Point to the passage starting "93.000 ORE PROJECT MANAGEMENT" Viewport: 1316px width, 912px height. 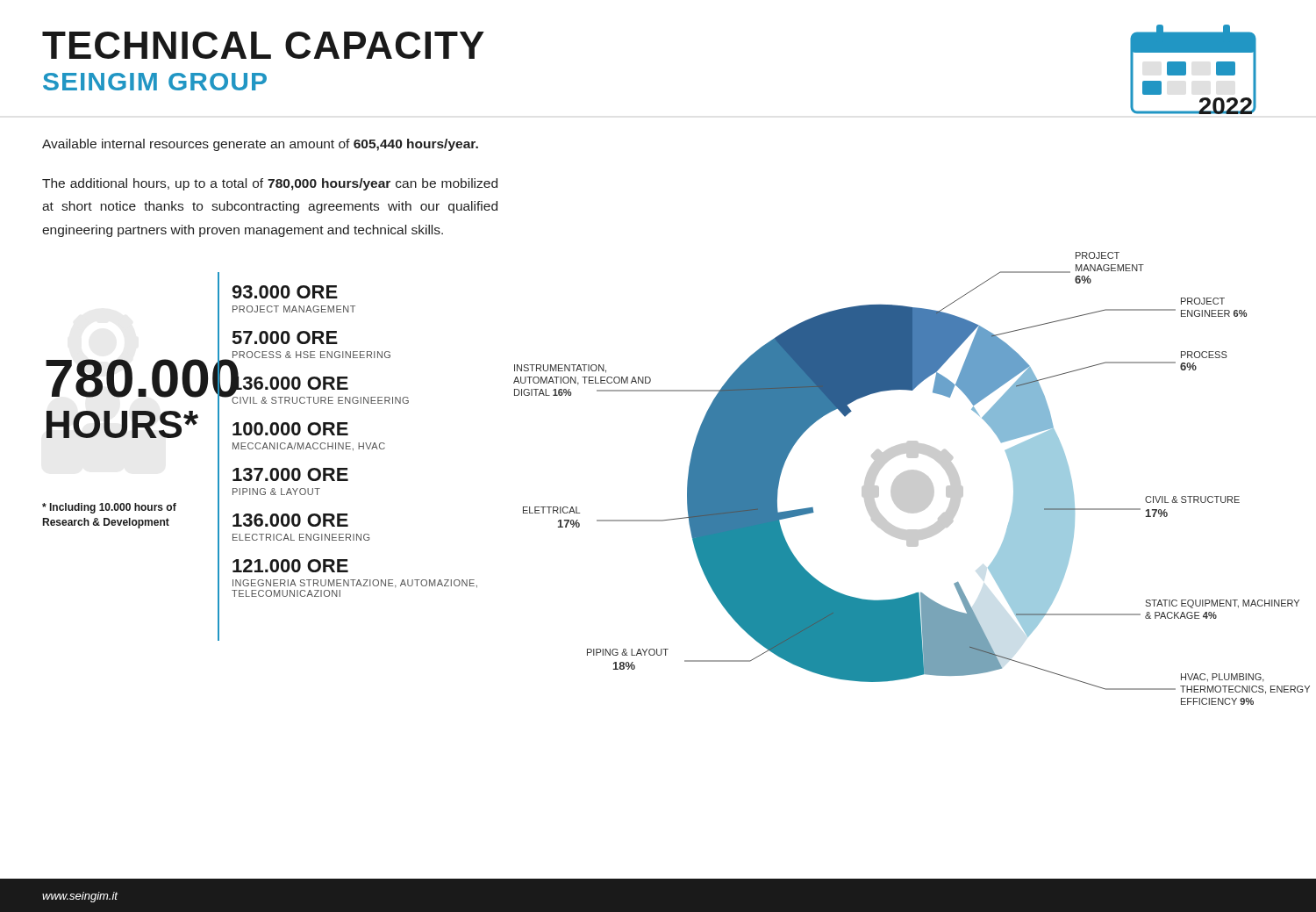285,292
